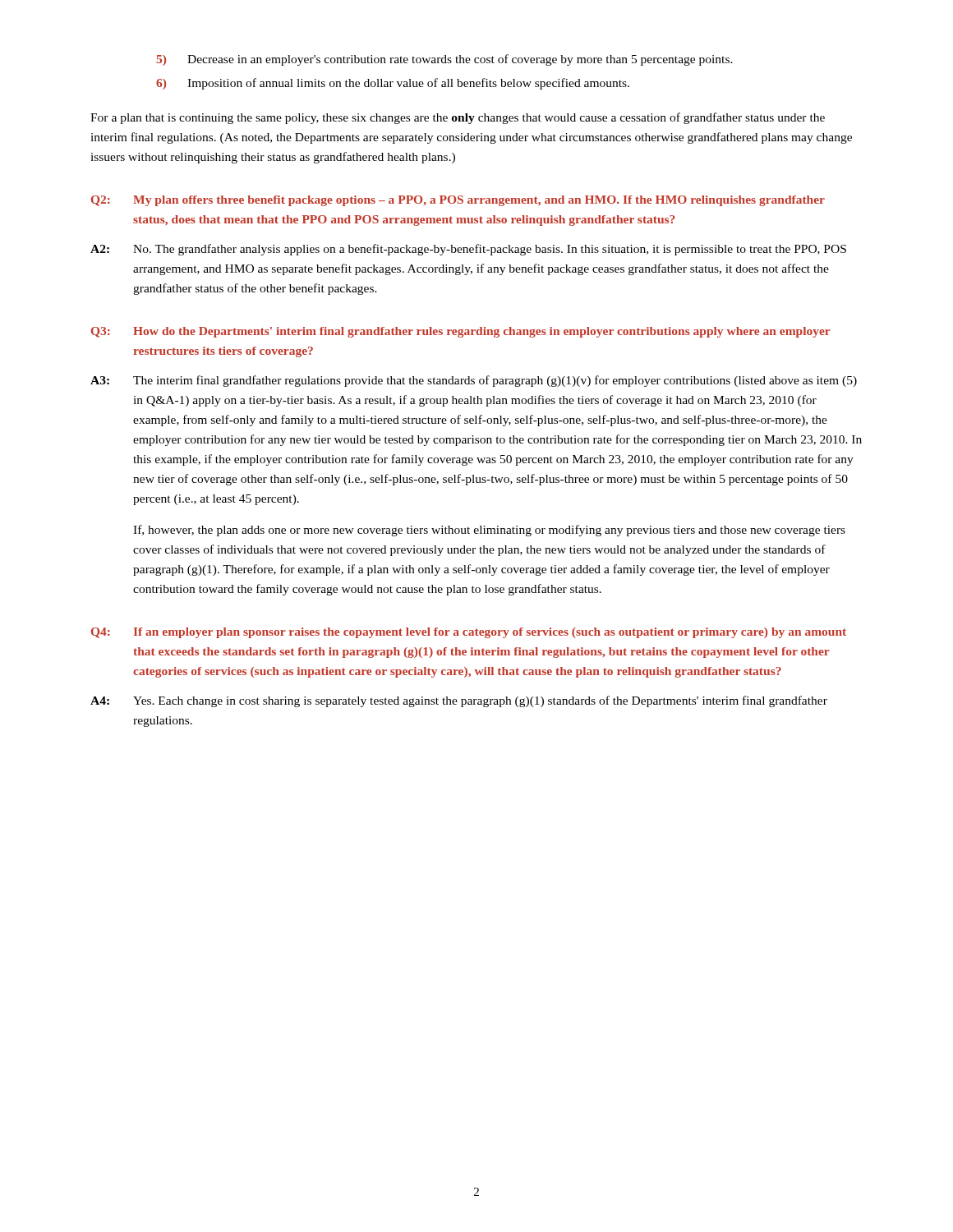The height and width of the screenshot is (1232, 953).
Task: Find the block on this page that starts "5) Decrease in an employer's"
Action: pyautogui.click(x=509, y=59)
